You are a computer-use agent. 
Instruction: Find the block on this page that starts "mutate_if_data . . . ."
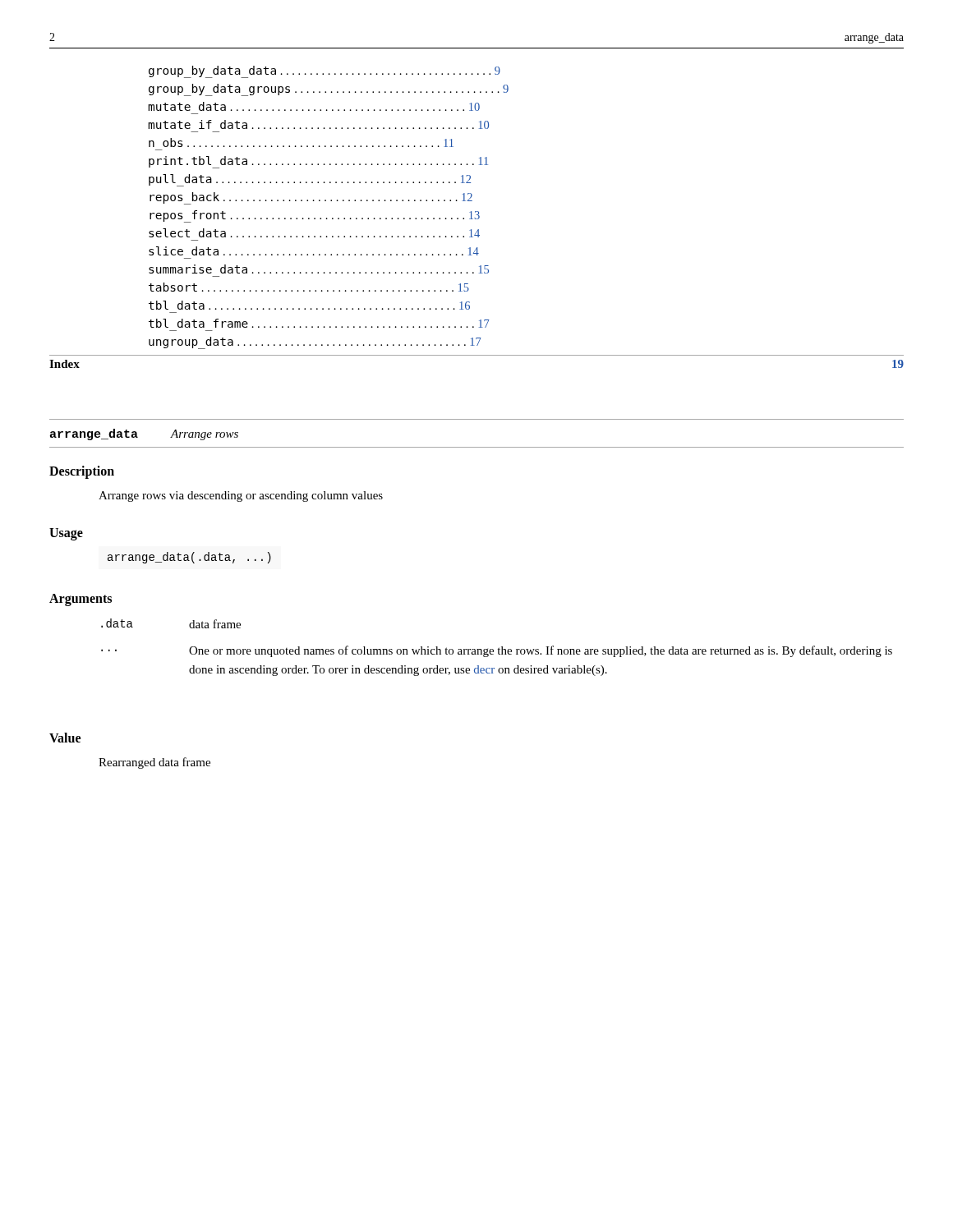click(x=319, y=125)
